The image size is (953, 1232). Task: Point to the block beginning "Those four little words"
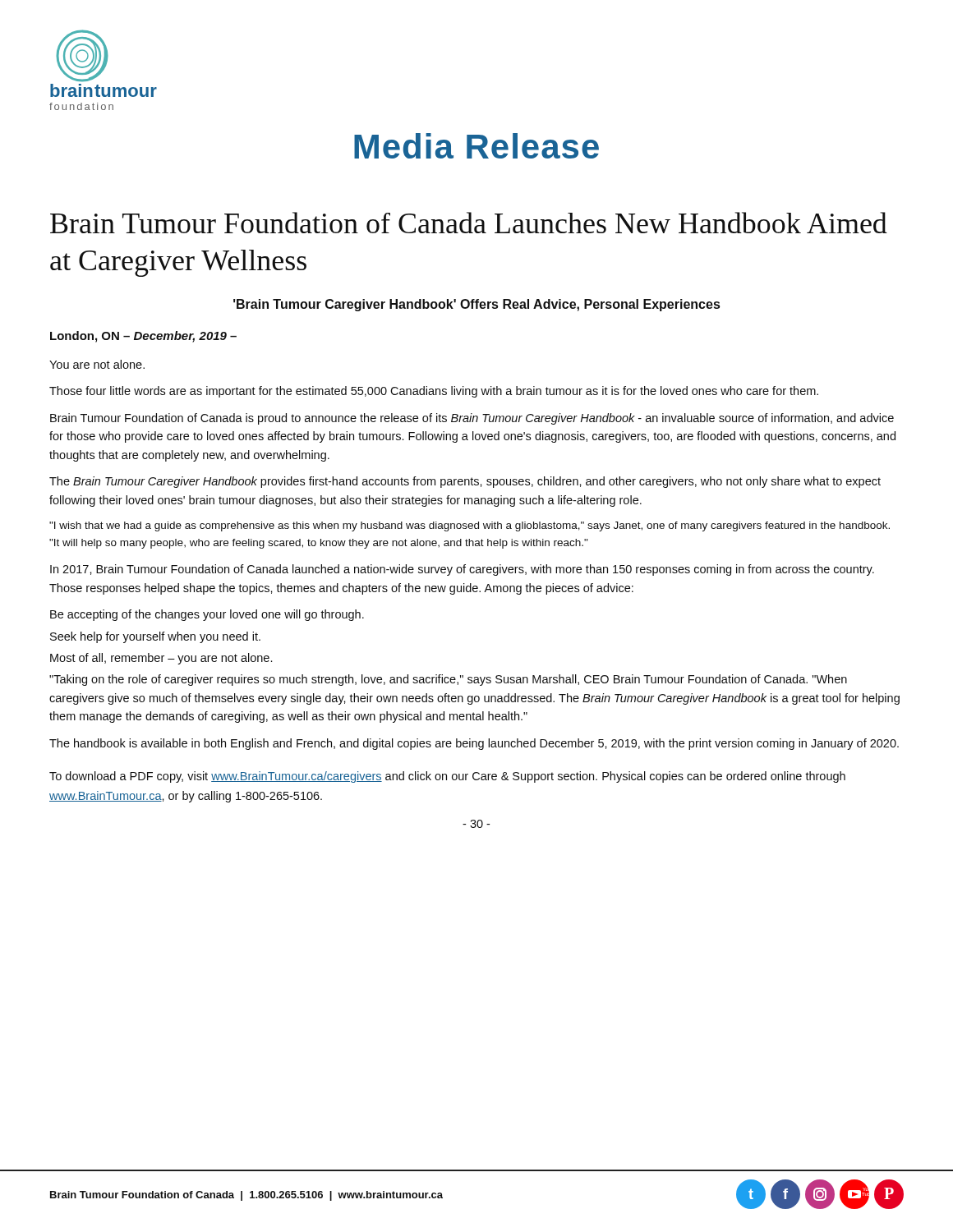pyautogui.click(x=476, y=392)
